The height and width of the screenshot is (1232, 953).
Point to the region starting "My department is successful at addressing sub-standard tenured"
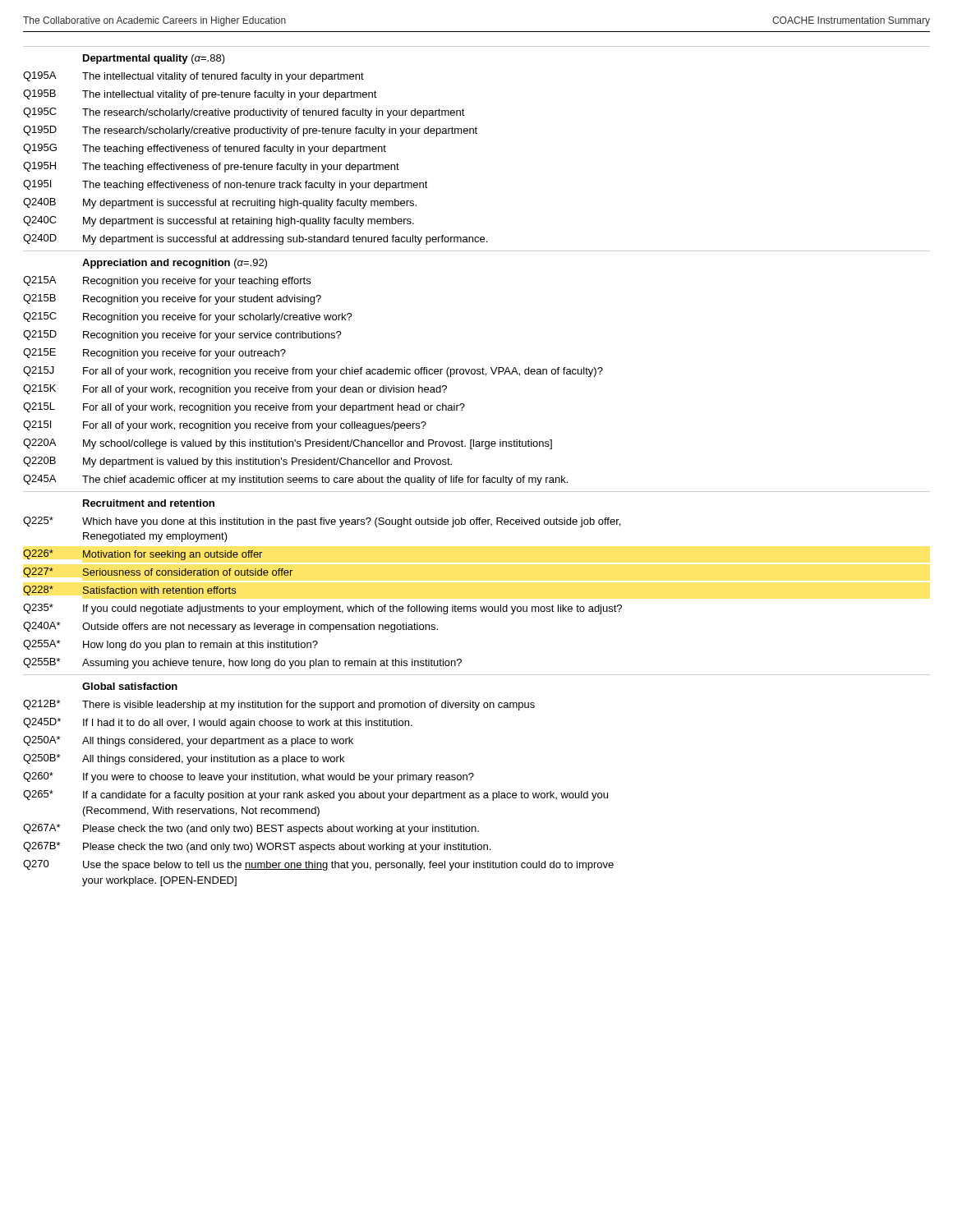pyautogui.click(x=285, y=239)
